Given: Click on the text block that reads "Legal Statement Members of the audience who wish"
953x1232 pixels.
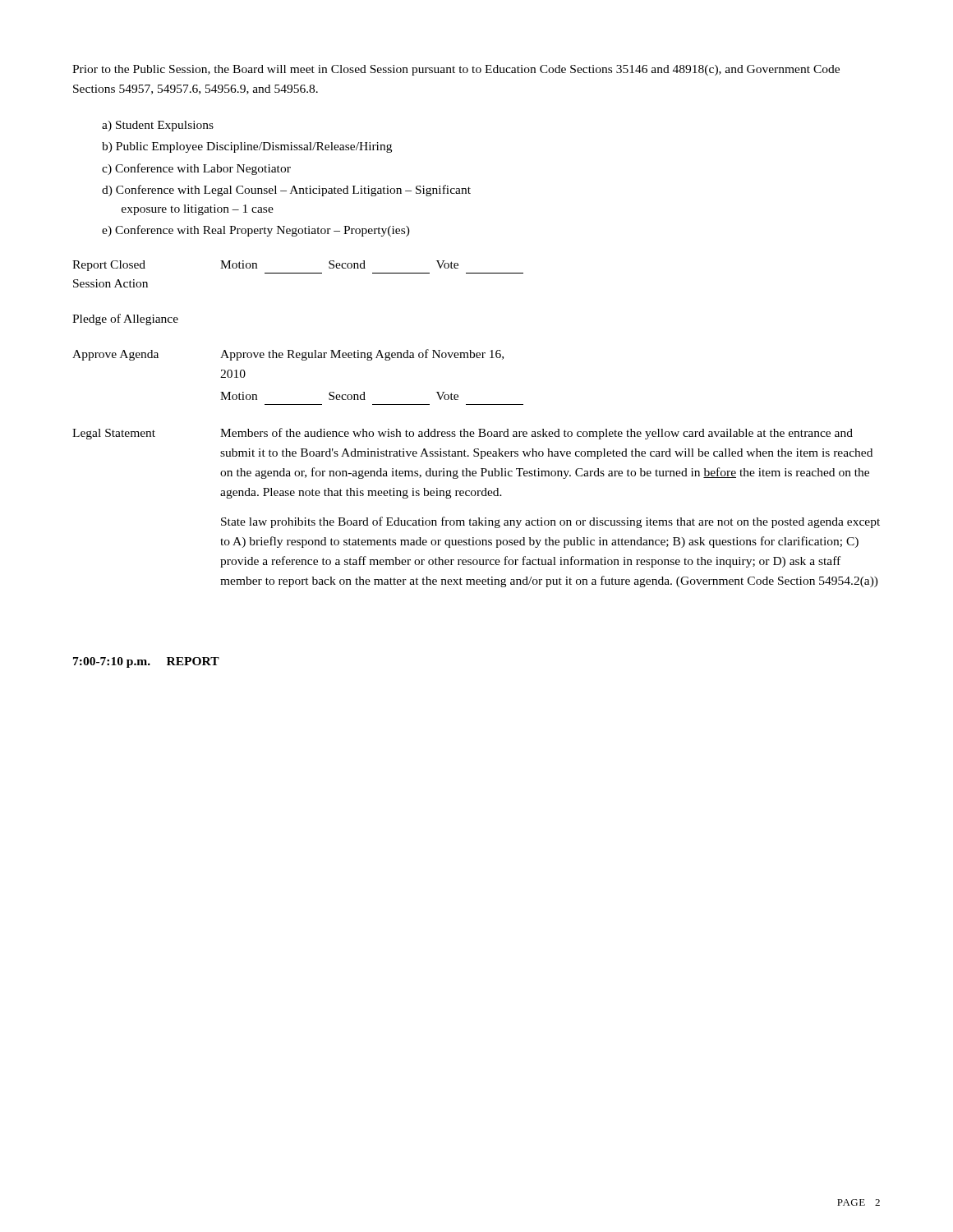Looking at the screenshot, I should pyautogui.click(x=476, y=512).
